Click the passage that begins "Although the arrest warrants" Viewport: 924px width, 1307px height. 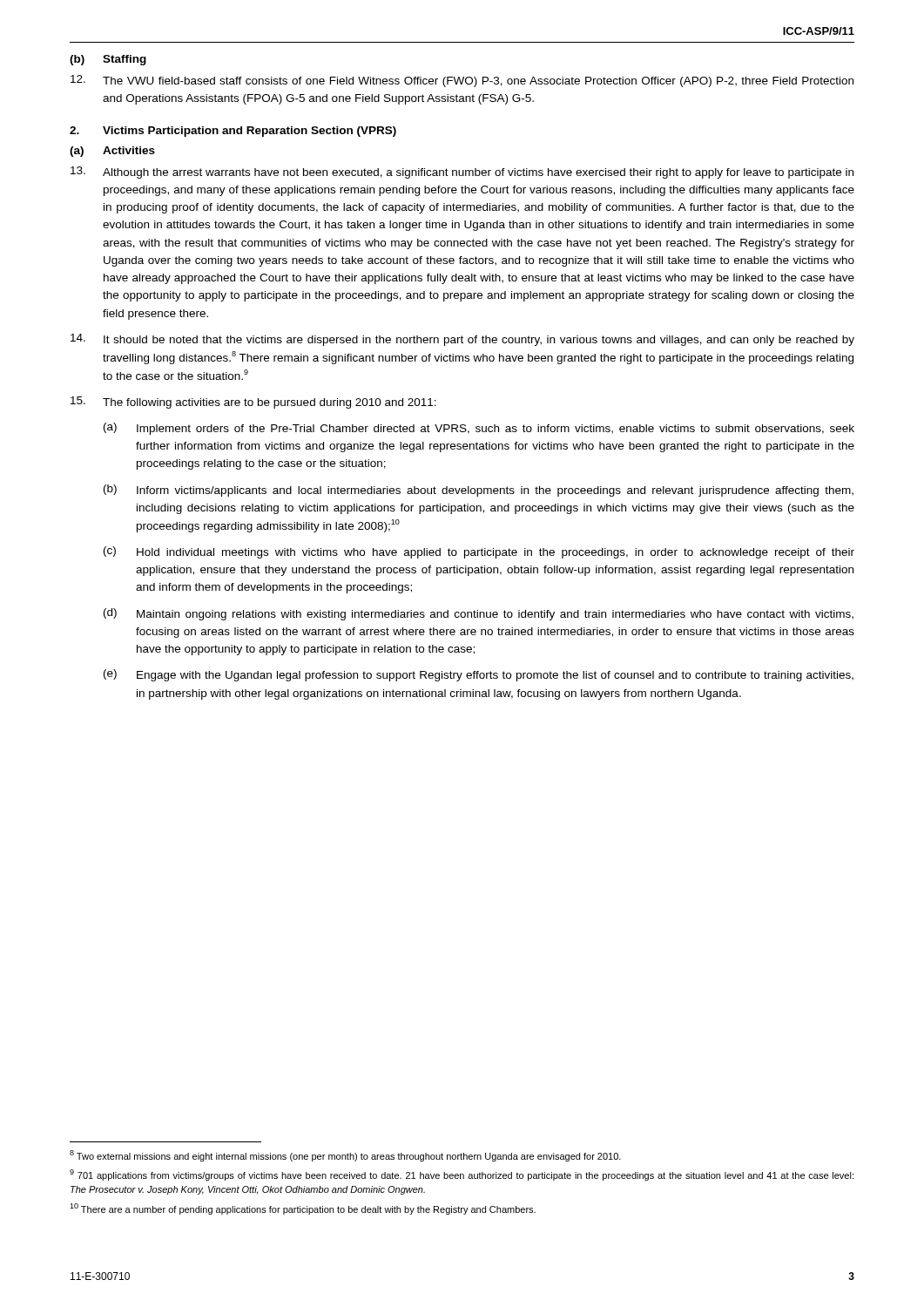click(x=462, y=243)
